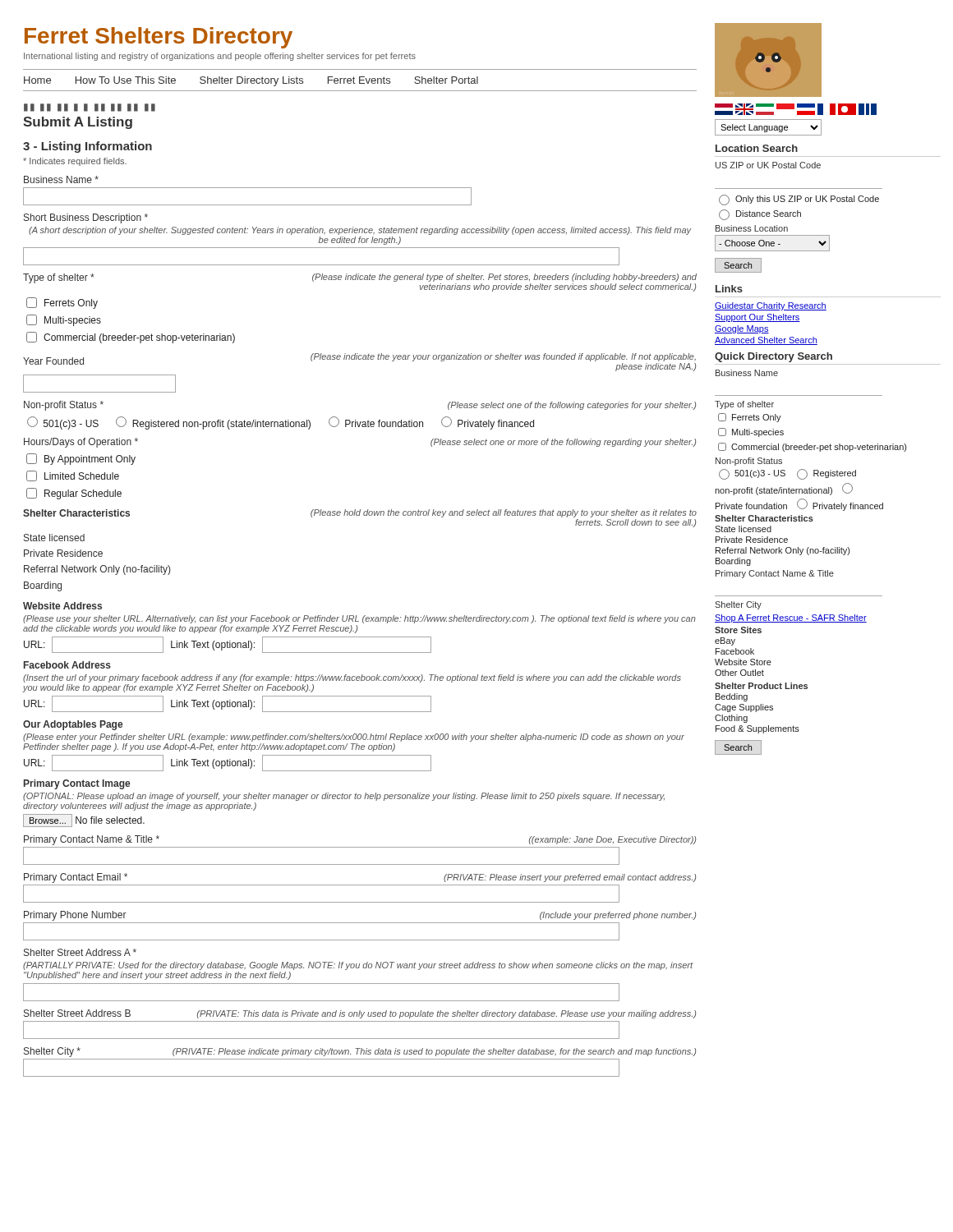Find the text block containing "(Please indicate the year your organization or shelter"
Viewport: 953px width, 1232px height.
pyautogui.click(x=504, y=361)
